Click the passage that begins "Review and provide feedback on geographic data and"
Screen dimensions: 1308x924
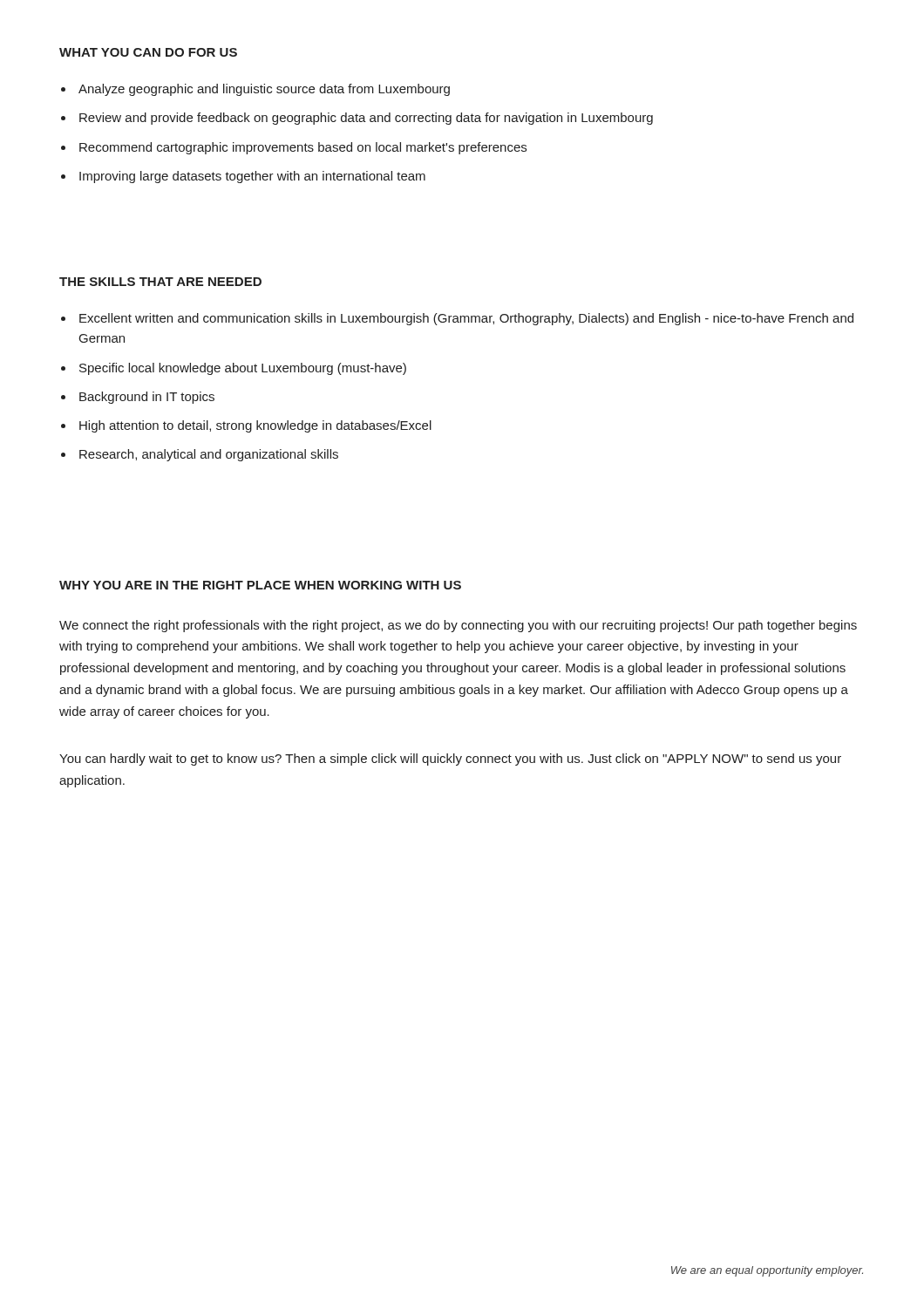470,118
